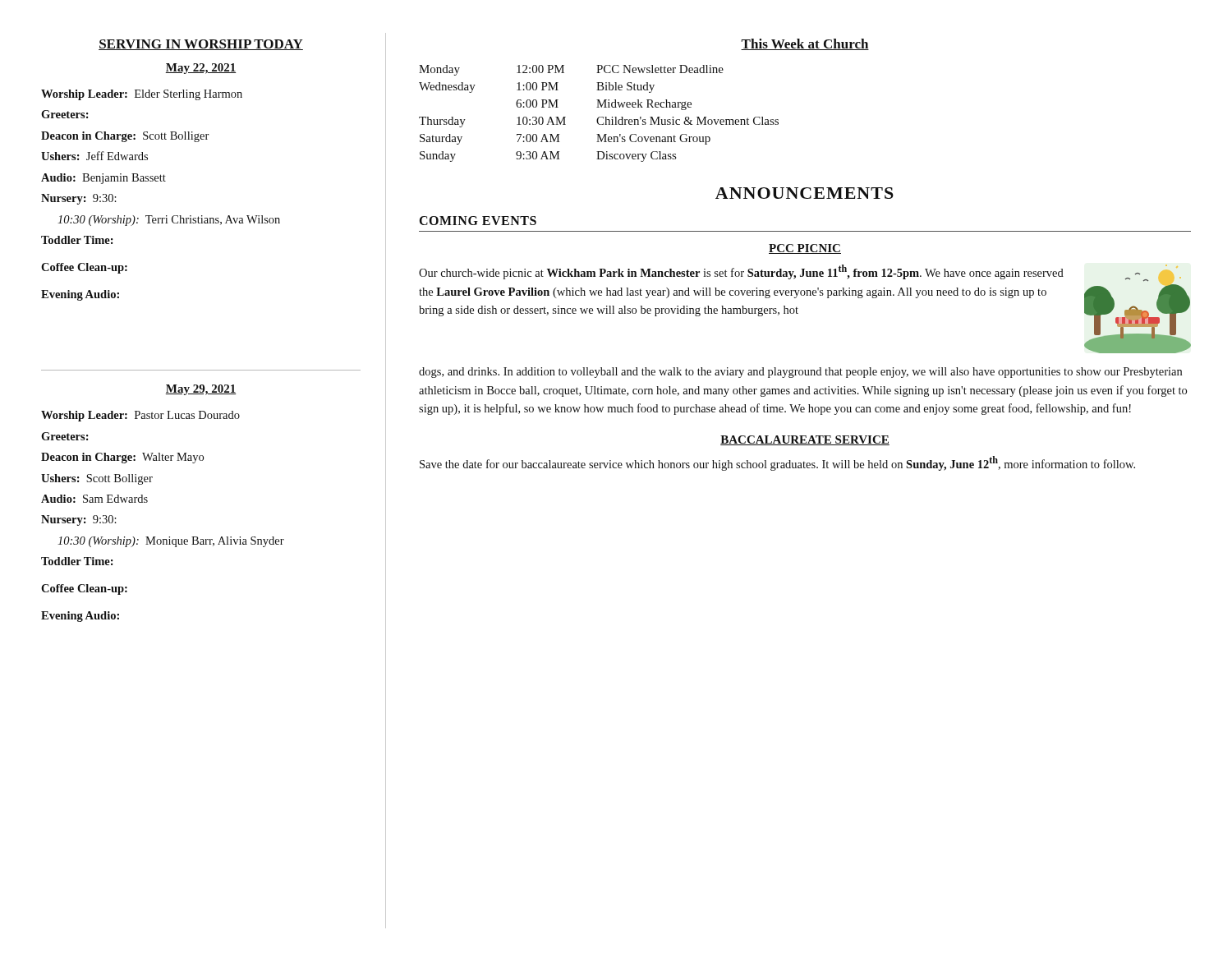Locate the region starting "PCC PICNIC"
1232x953 pixels.
tap(805, 248)
